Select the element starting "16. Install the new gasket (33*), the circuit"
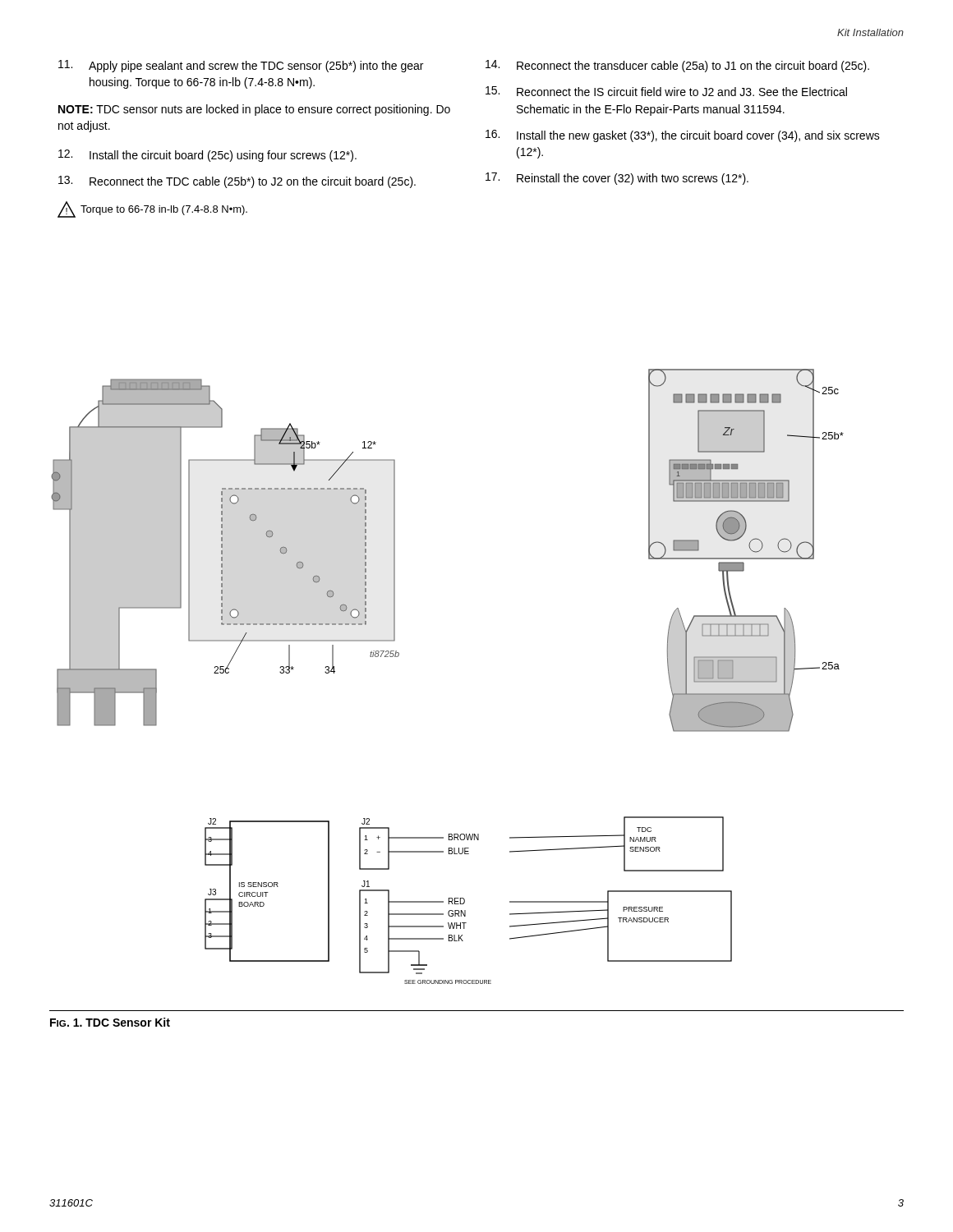The width and height of the screenshot is (953, 1232). click(686, 144)
